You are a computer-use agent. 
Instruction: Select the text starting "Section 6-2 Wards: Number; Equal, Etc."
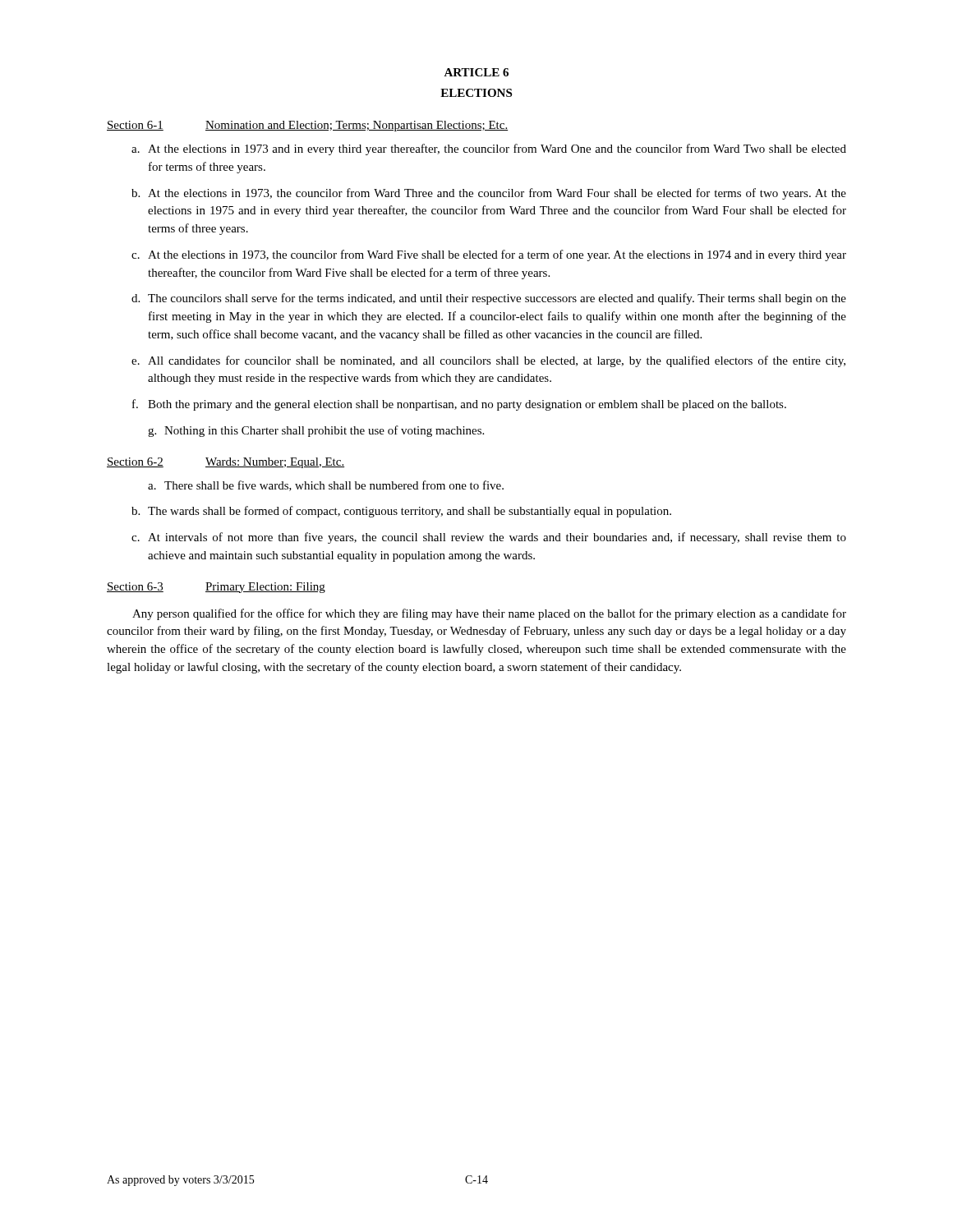tap(226, 462)
